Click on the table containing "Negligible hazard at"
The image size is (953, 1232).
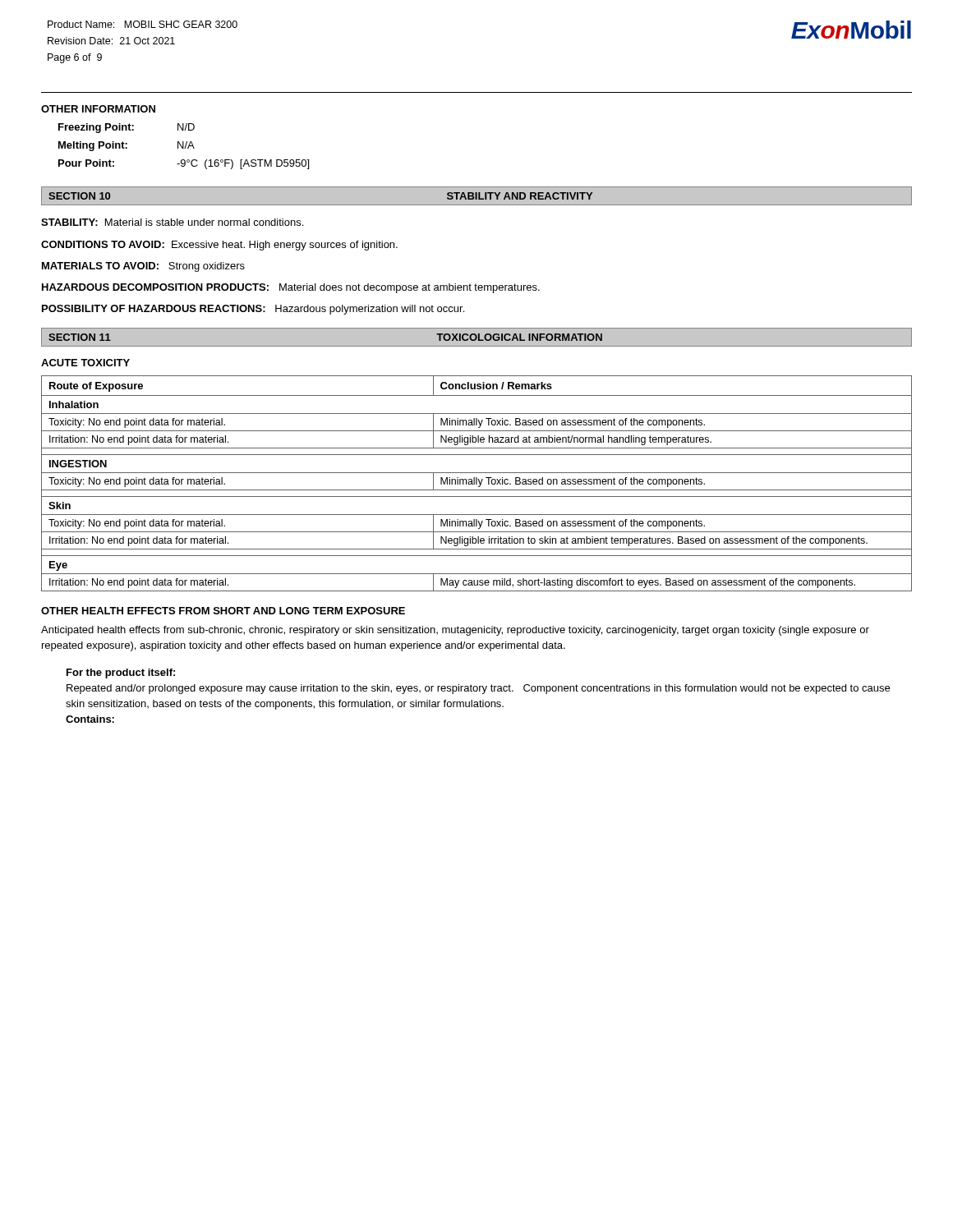pos(476,484)
